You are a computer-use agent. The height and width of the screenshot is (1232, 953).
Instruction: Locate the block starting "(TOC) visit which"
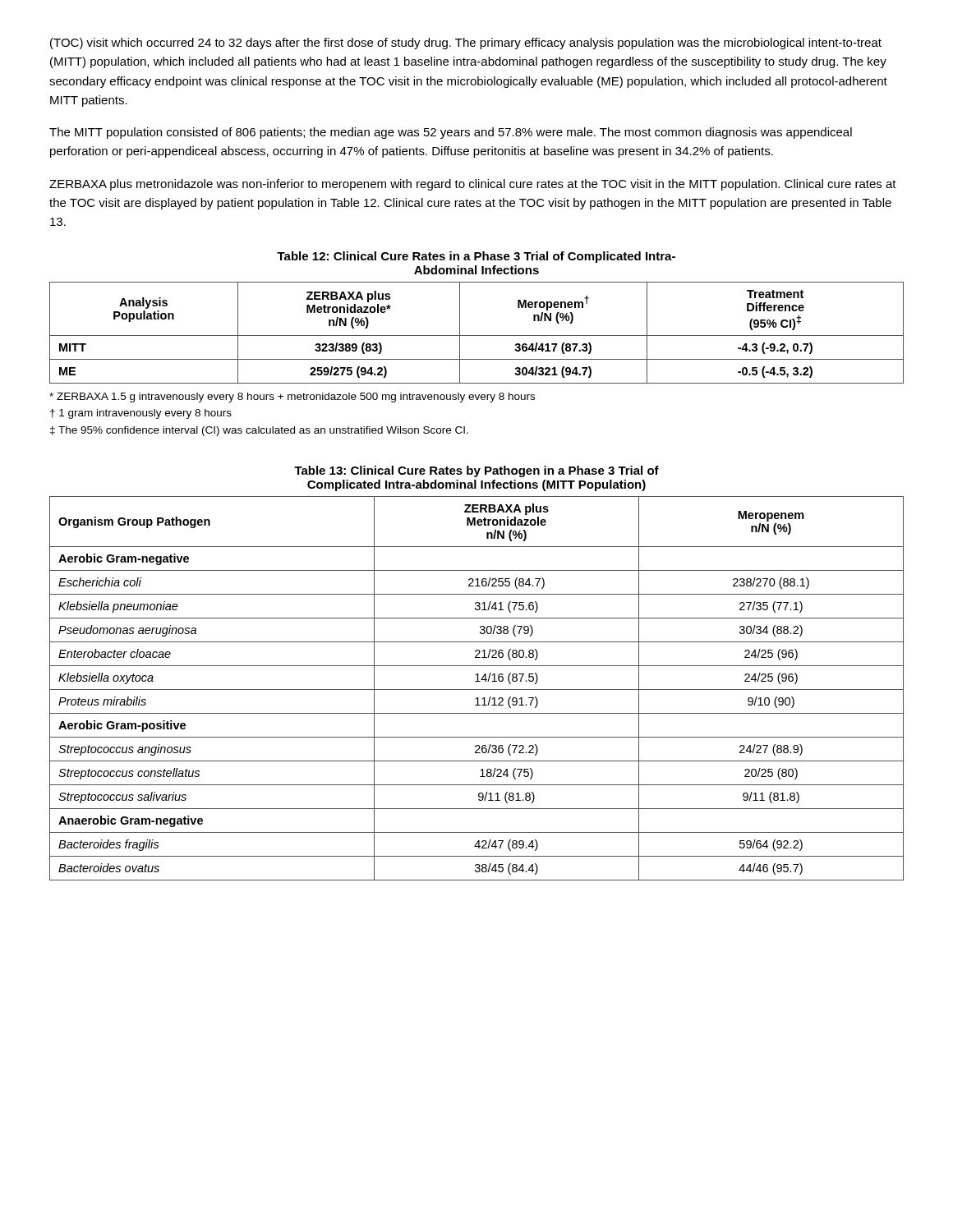pyautogui.click(x=468, y=71)
